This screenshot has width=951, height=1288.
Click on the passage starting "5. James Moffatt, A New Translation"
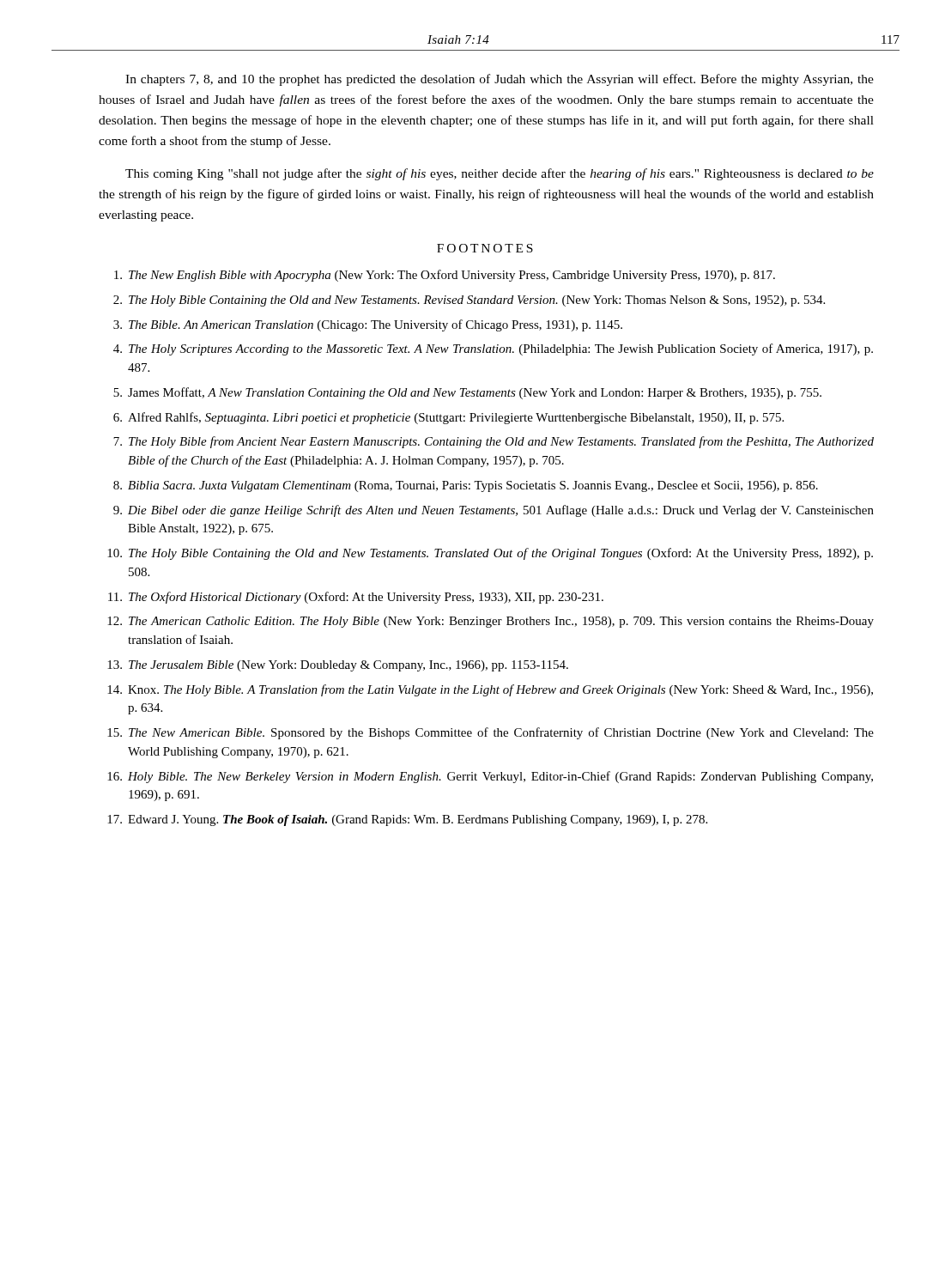(x=460, y=393)
